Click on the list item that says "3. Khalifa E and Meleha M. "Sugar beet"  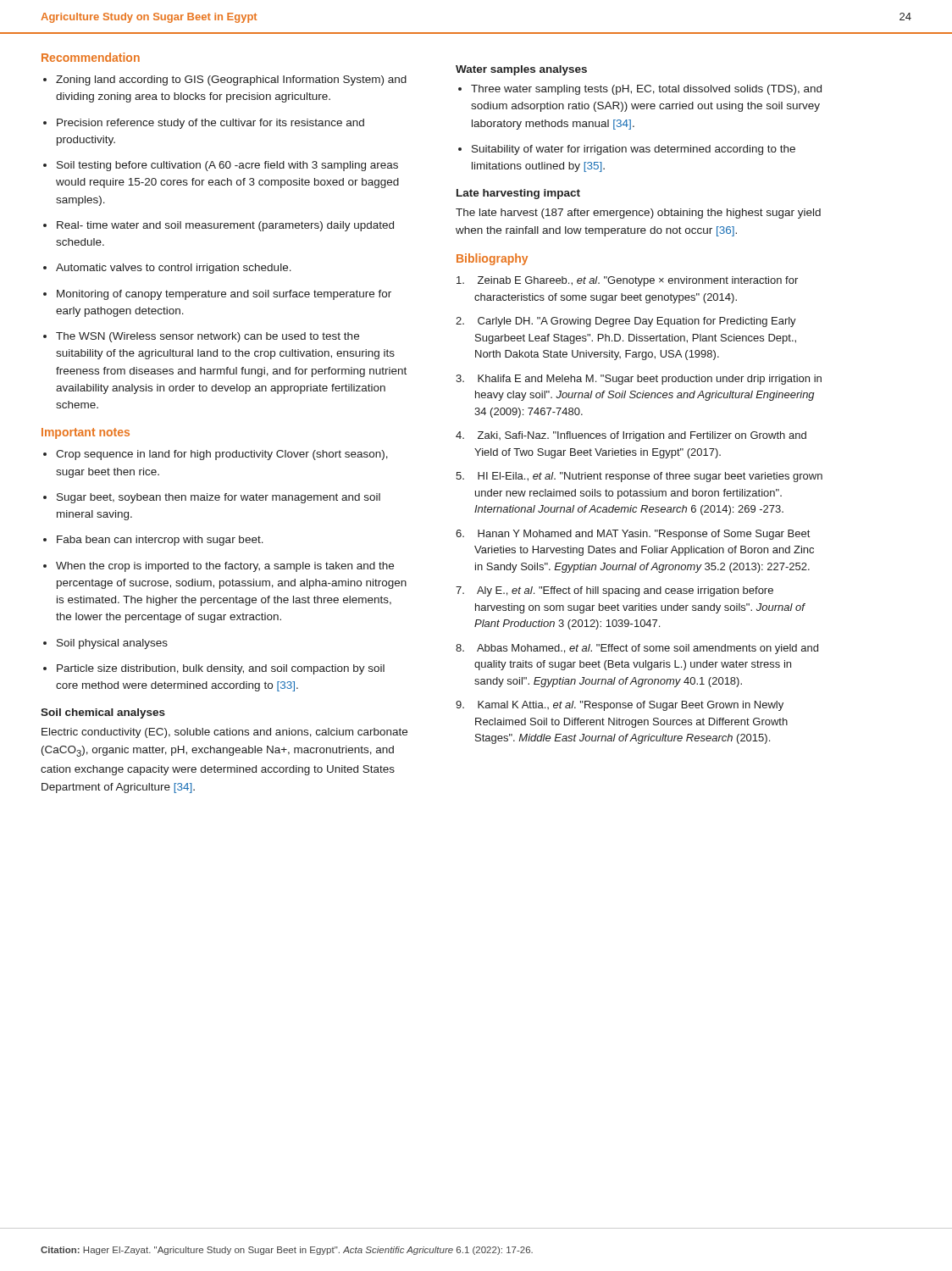[x=639, y=394]
